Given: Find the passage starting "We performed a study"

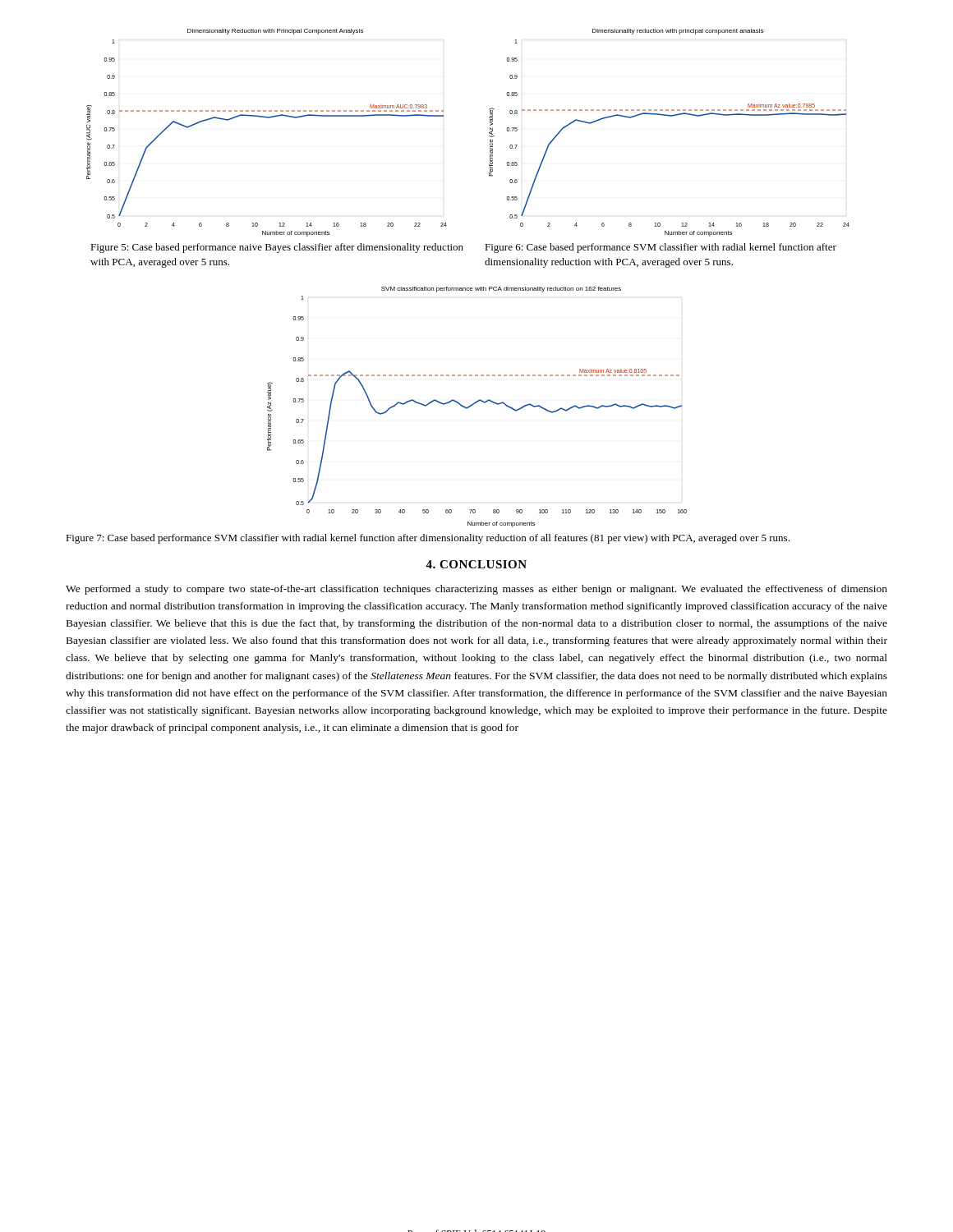Looking at the screenshot, I should click(476, 658).
